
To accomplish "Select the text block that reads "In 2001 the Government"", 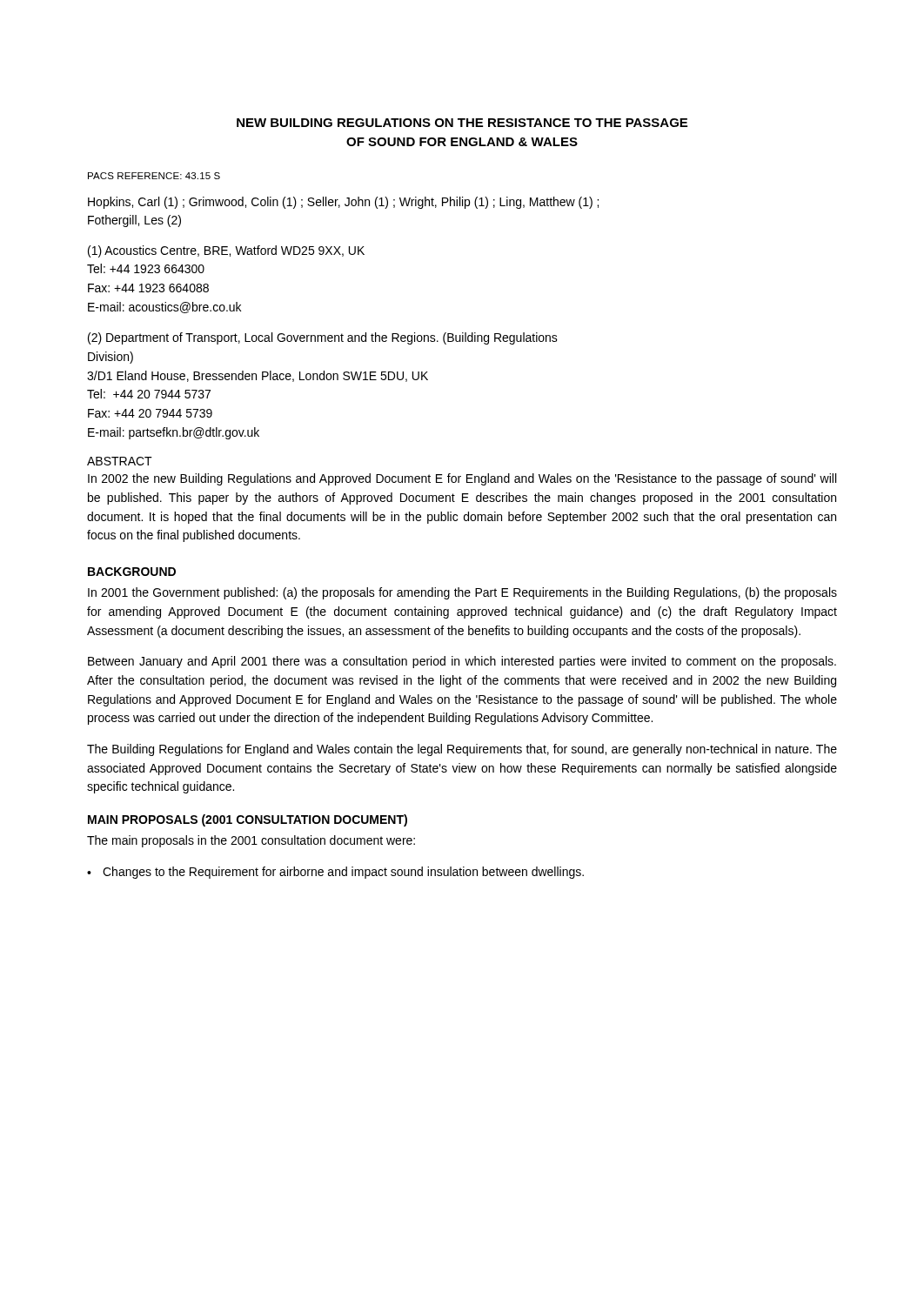I will tap(462, 611).
